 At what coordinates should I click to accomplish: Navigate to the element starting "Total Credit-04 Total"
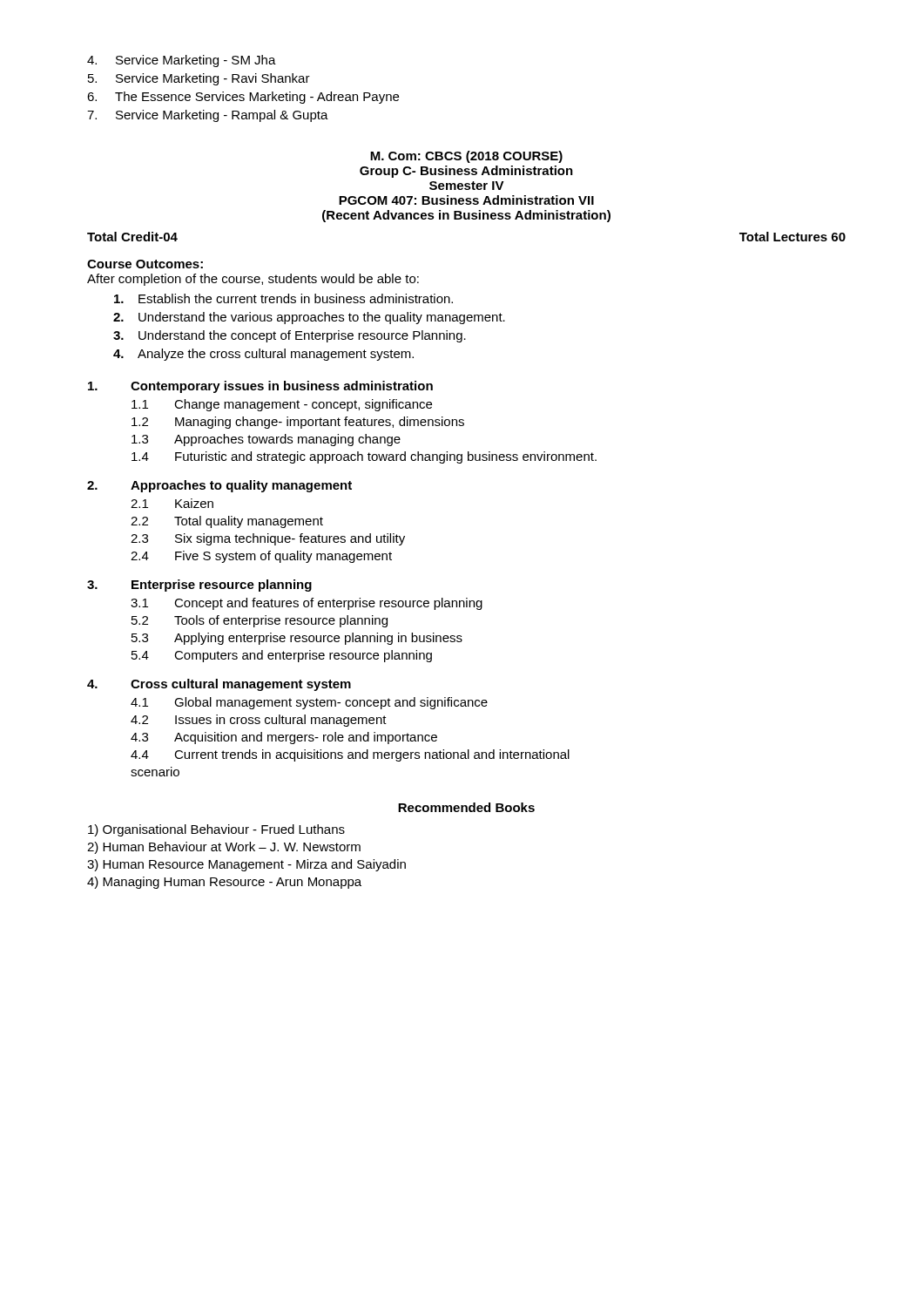click(x=124, y=235)
